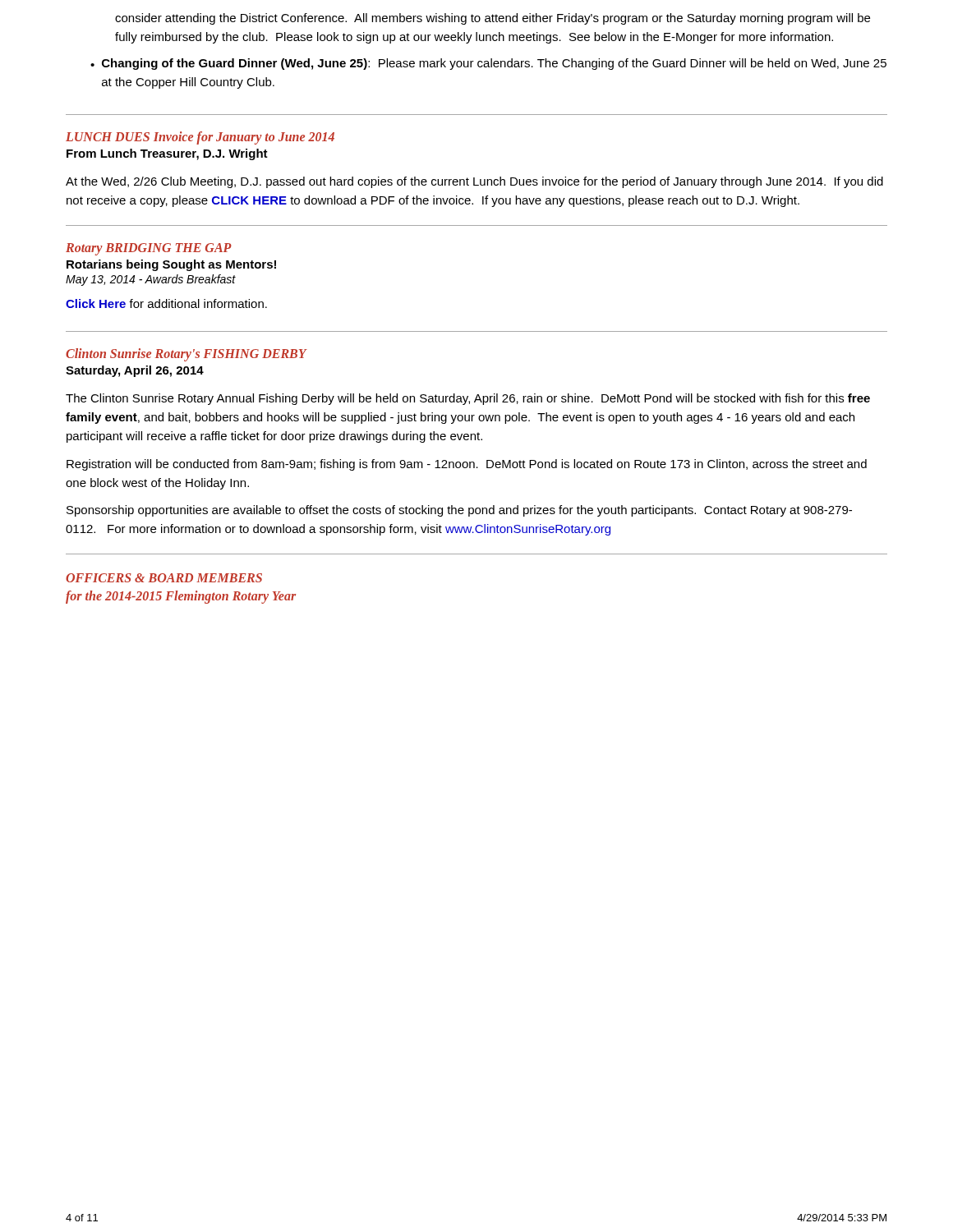Viewport: 953px width, 1232px height.
Task: Point to the text starting "Registration will be conducted from 8am-9am; fishing"
Action: pyautogui.click(x=466, y=473)
